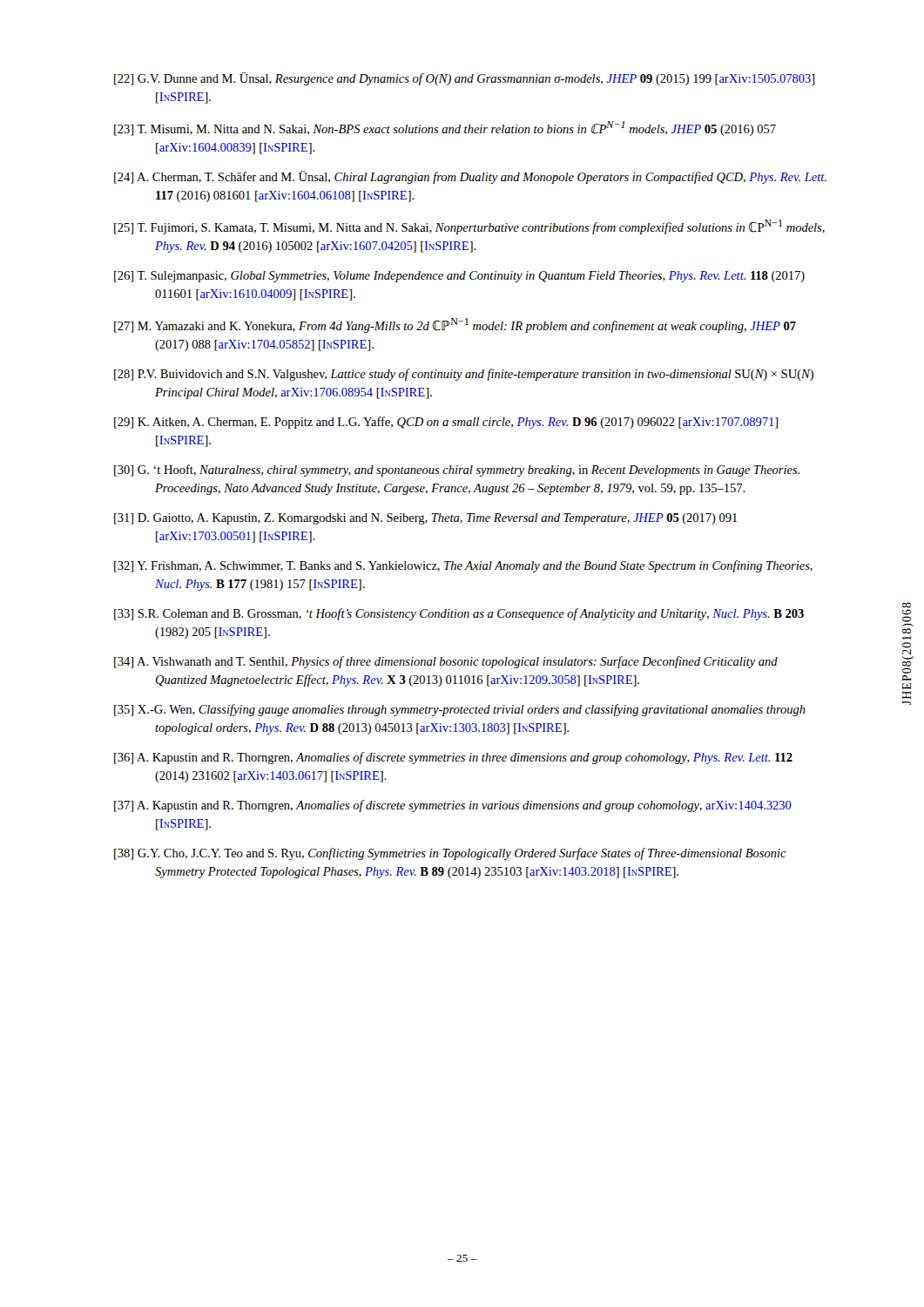Click the passage that begins "[31] D. Gaiotto, A. Kapustin, Z."

[426, 527]
